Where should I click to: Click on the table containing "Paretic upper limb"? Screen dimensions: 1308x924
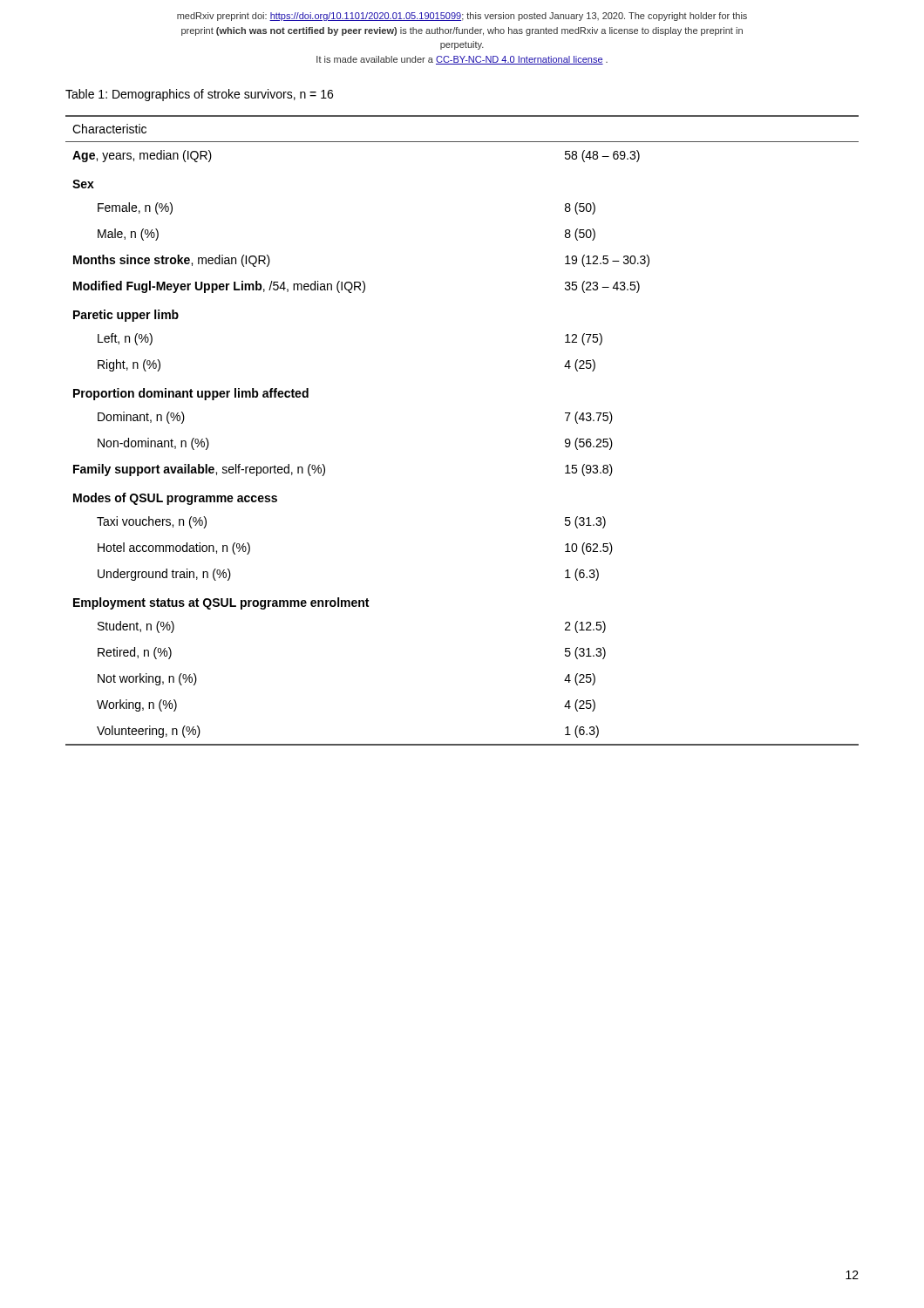coord(462,430)
